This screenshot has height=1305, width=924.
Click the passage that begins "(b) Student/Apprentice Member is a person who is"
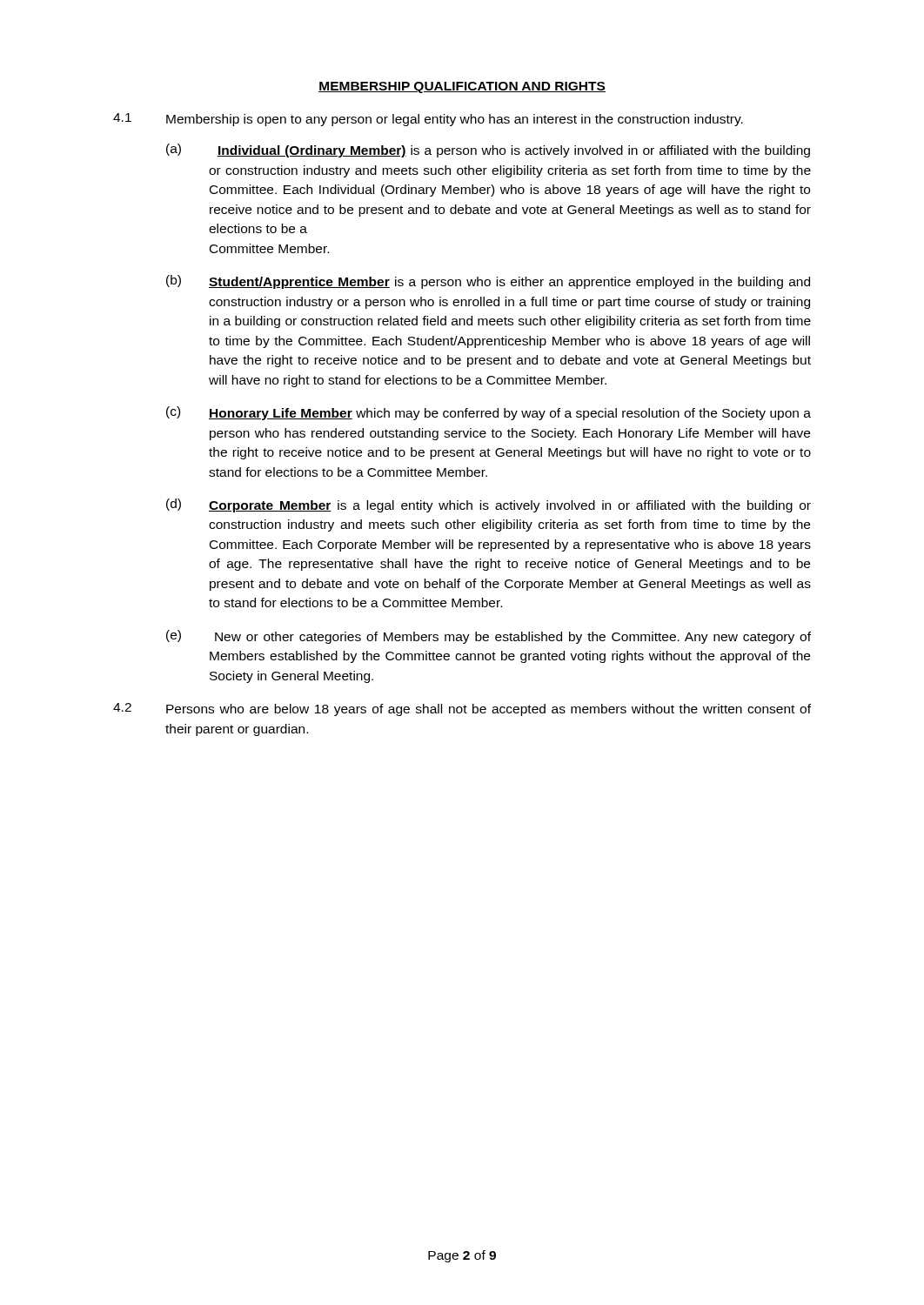[488, 331]
